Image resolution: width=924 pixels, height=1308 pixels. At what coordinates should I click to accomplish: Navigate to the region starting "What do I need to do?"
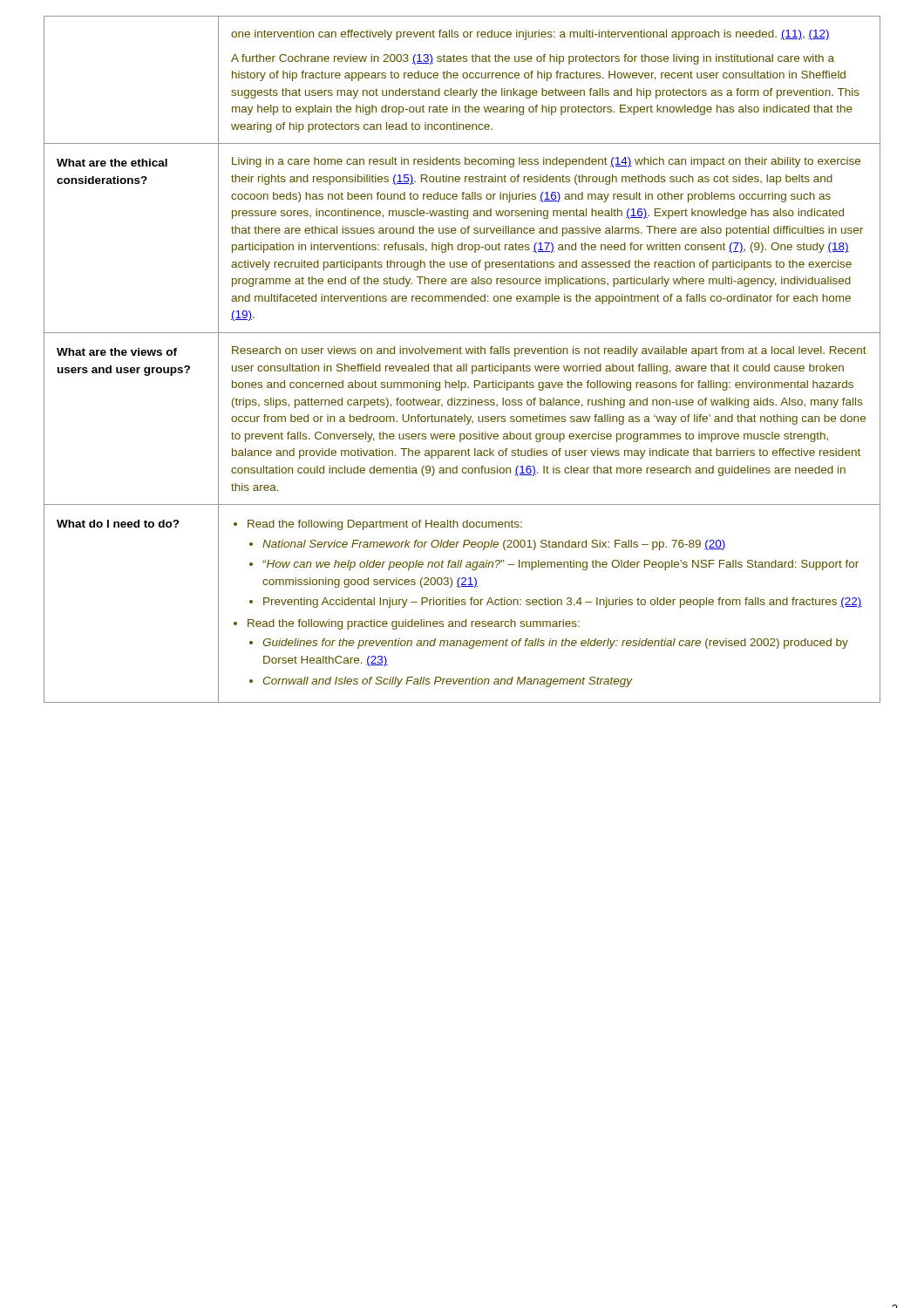pyautogui.click(x=118, y=524)
